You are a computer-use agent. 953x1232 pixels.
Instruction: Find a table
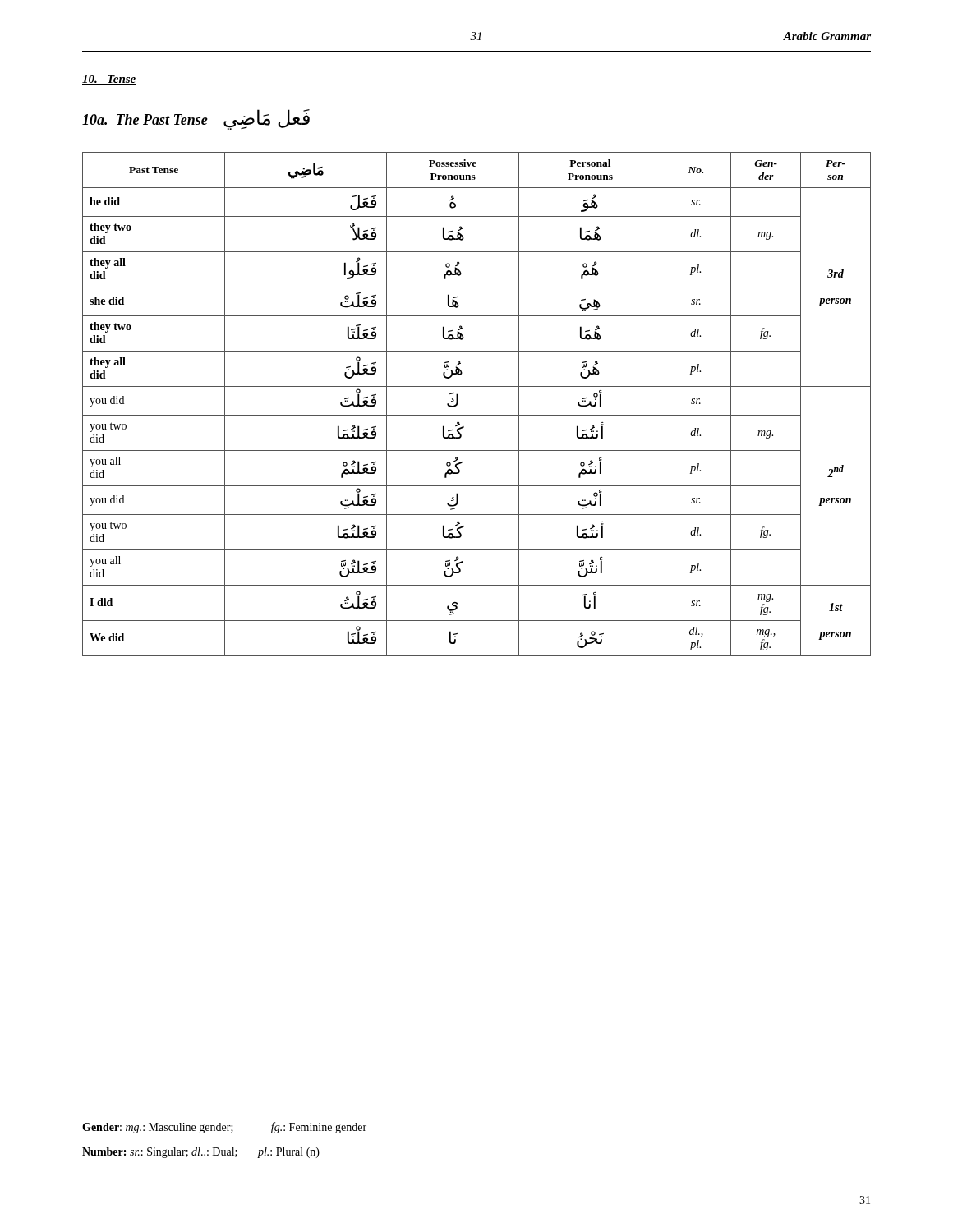[x=476, y=404]
